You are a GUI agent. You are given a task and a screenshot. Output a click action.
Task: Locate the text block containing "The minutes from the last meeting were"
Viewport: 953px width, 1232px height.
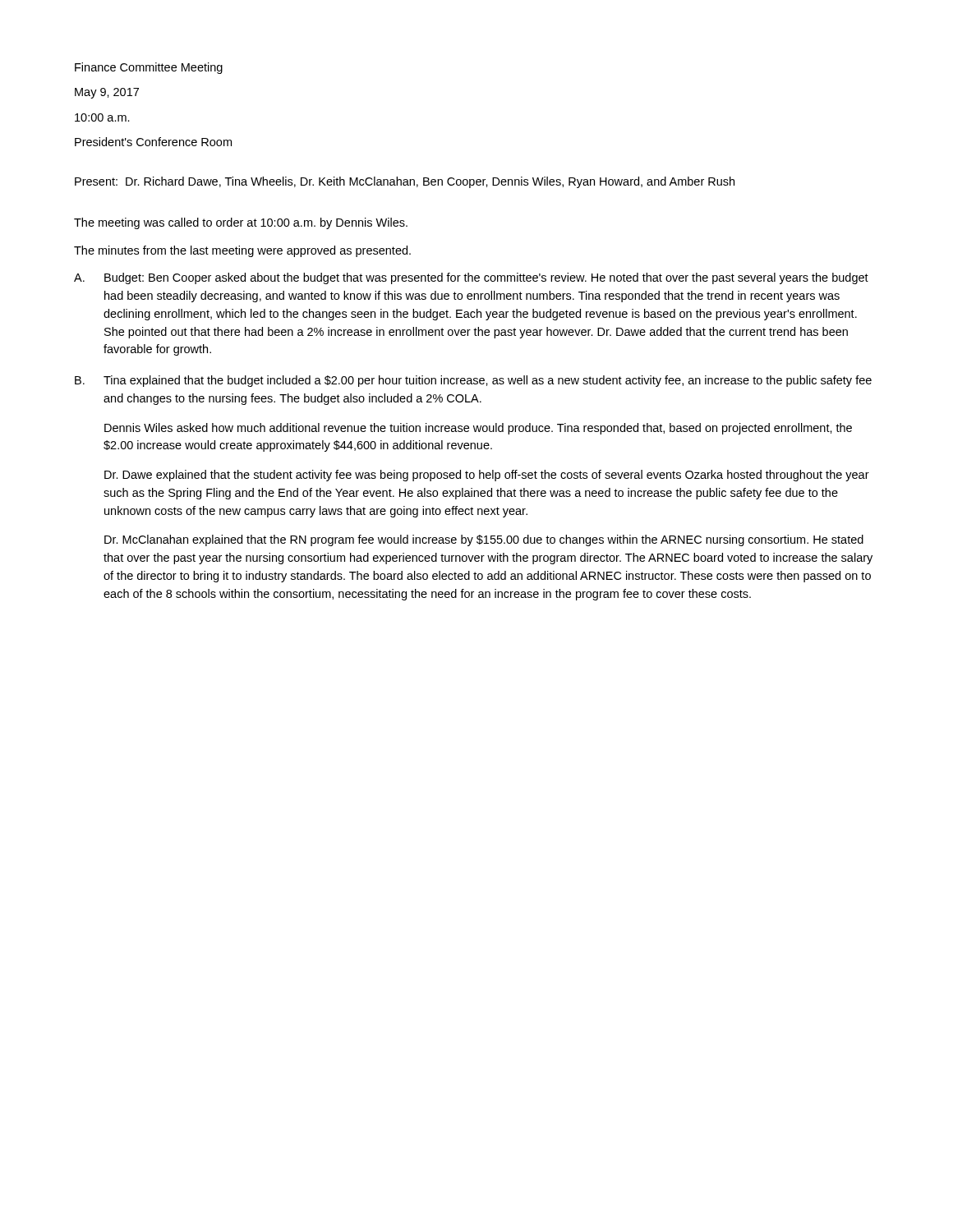pos(243,250)
